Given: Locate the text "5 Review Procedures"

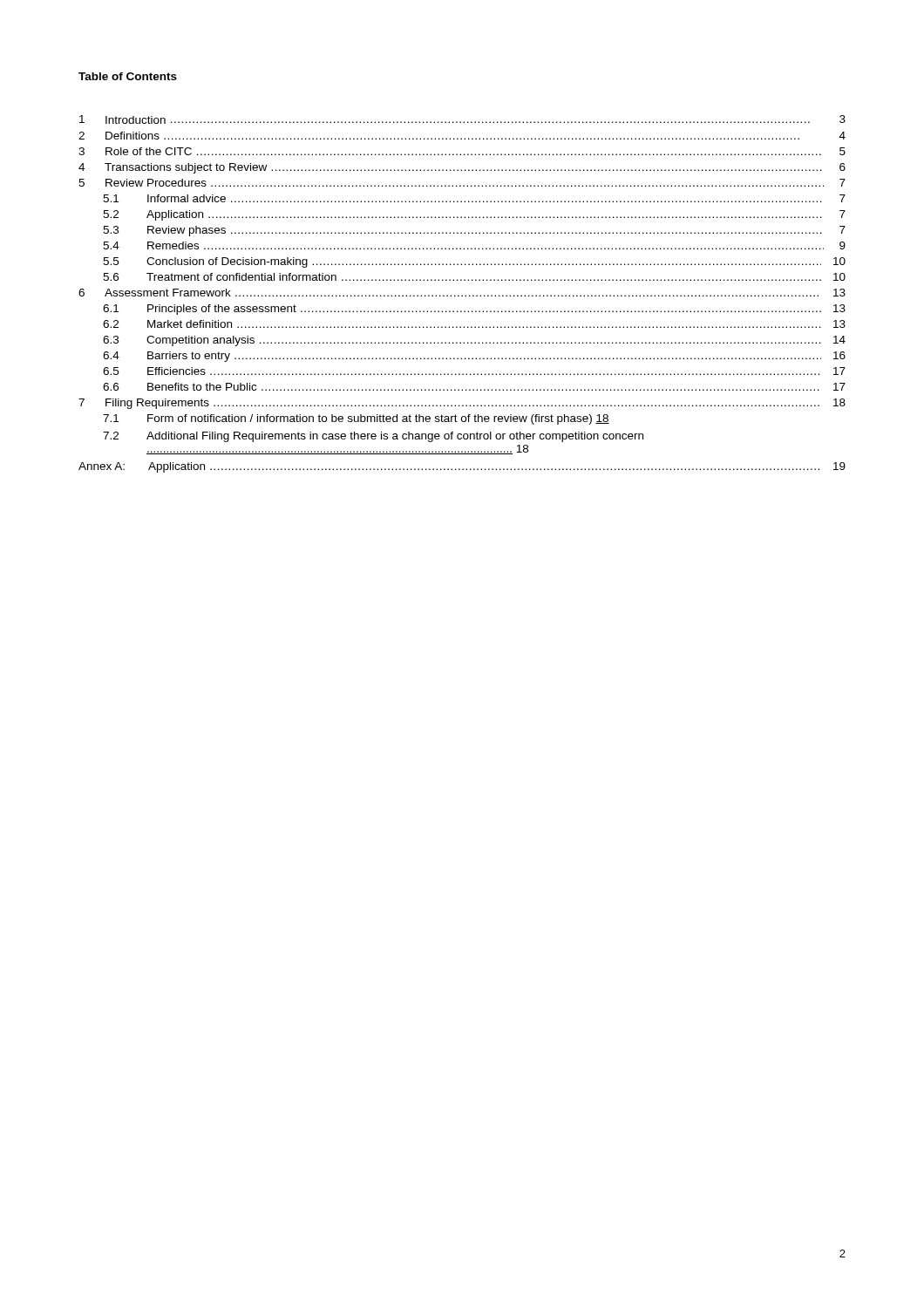Looking at the screenshot, I should pyautogui.click(x=462, y=182).
